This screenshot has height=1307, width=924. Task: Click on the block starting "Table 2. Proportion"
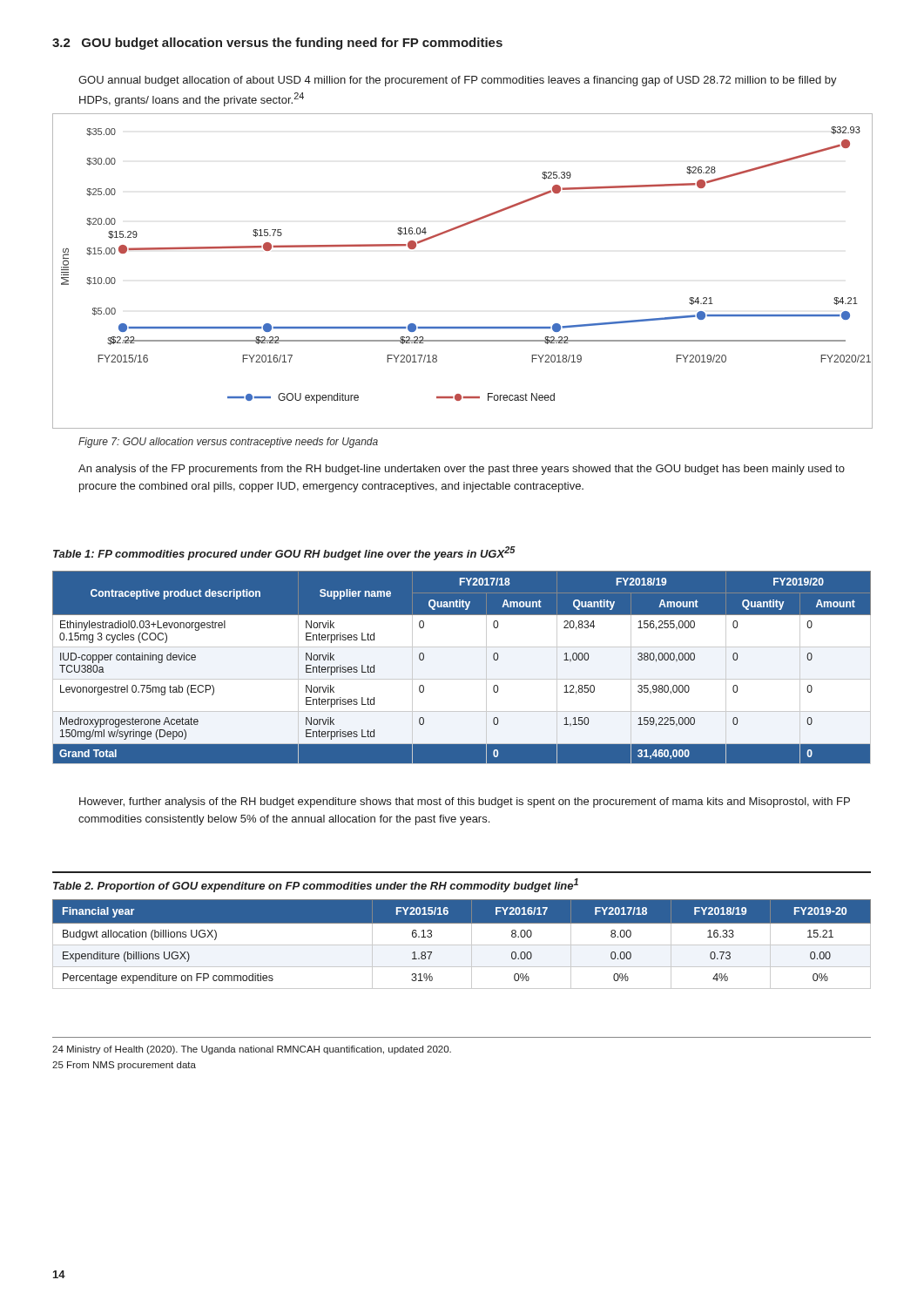pyautogui.click(x=316, y=885)
